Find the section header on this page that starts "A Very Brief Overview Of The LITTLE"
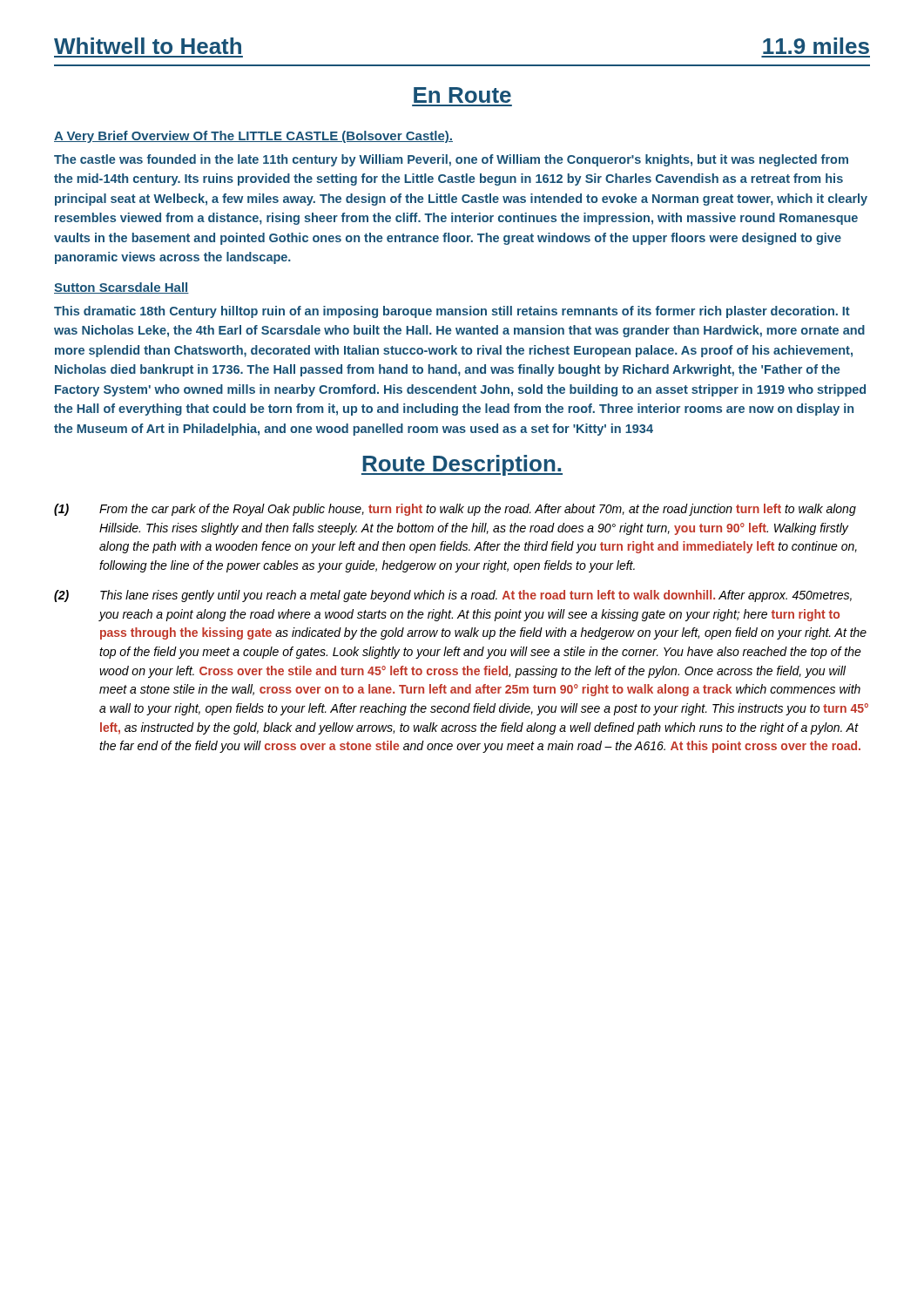Screen dimensions: 1307x924 pos(253,135)
